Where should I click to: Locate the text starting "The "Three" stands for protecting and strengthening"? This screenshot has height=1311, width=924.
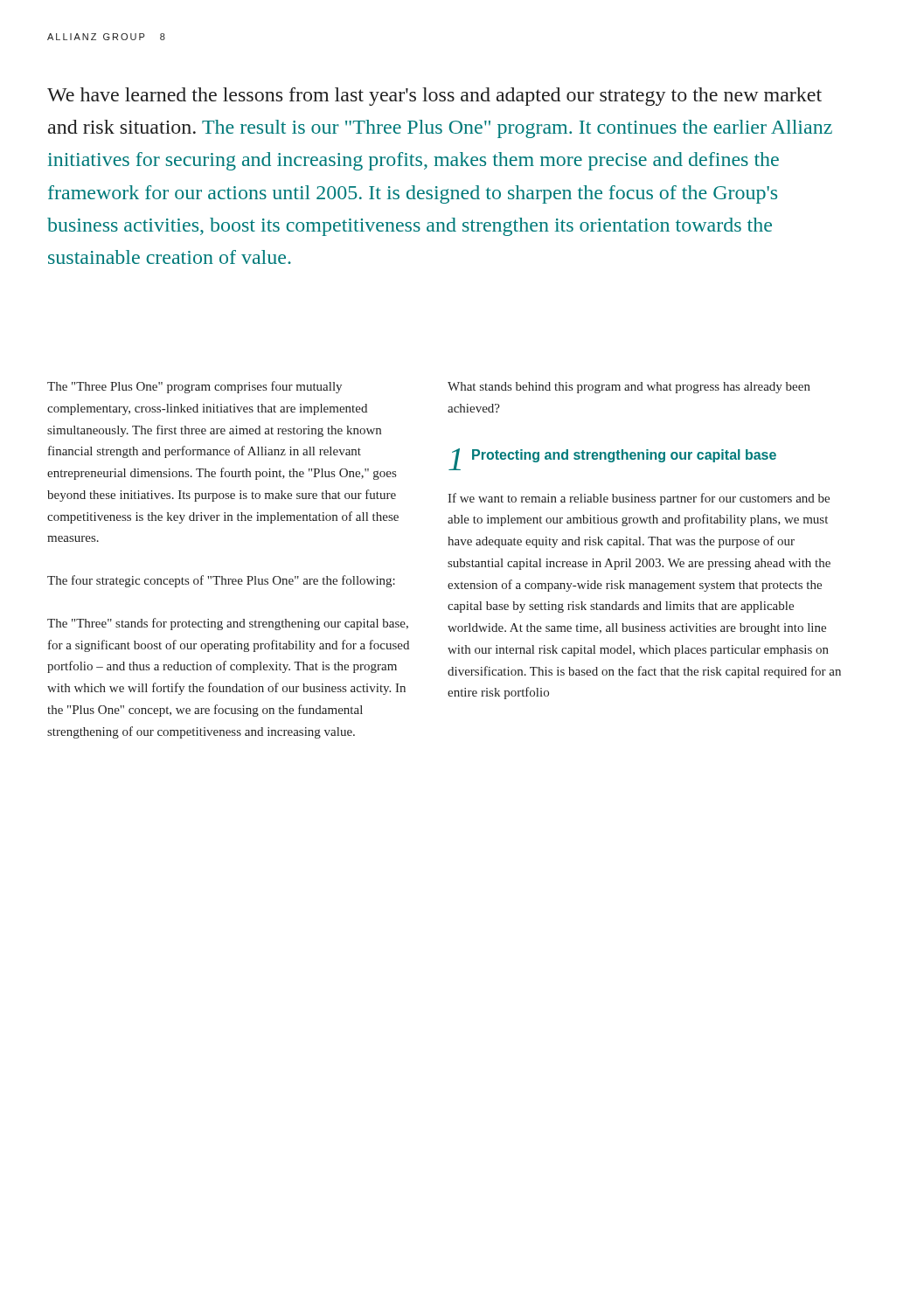tap(228, 677)
